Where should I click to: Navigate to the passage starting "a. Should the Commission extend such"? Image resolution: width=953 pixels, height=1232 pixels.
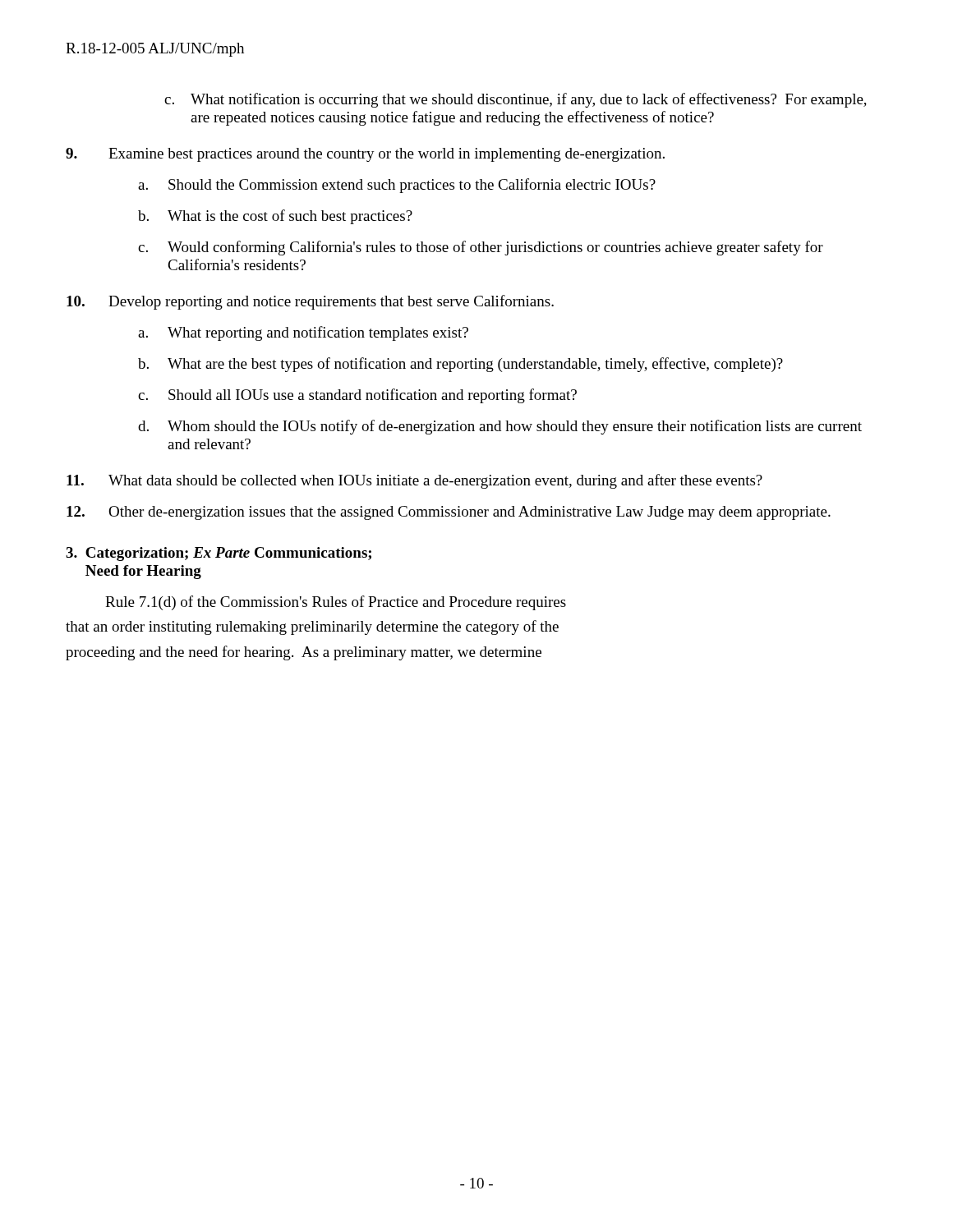coord(397,185)
